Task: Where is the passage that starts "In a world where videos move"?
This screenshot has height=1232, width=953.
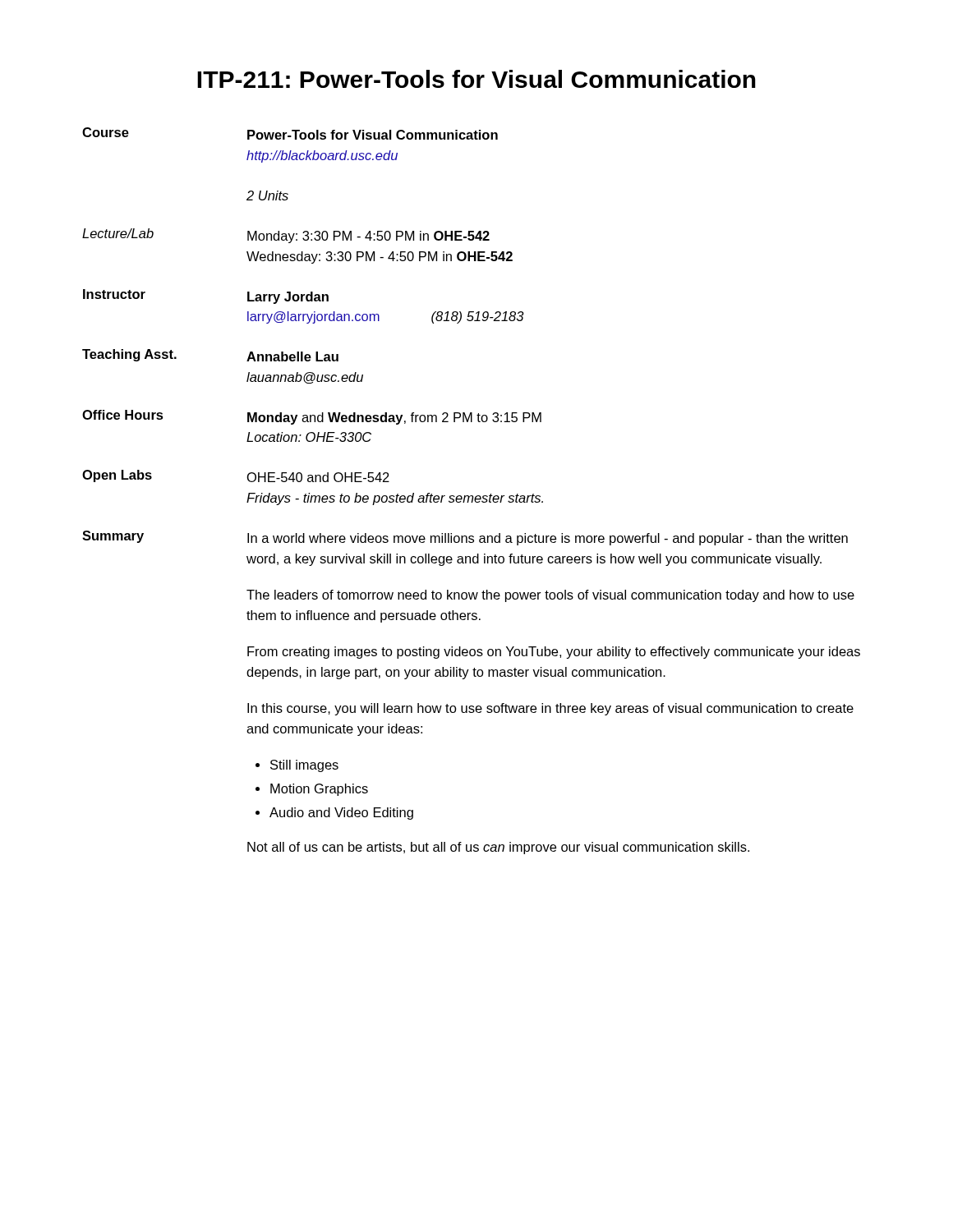Action: point(547,548)
